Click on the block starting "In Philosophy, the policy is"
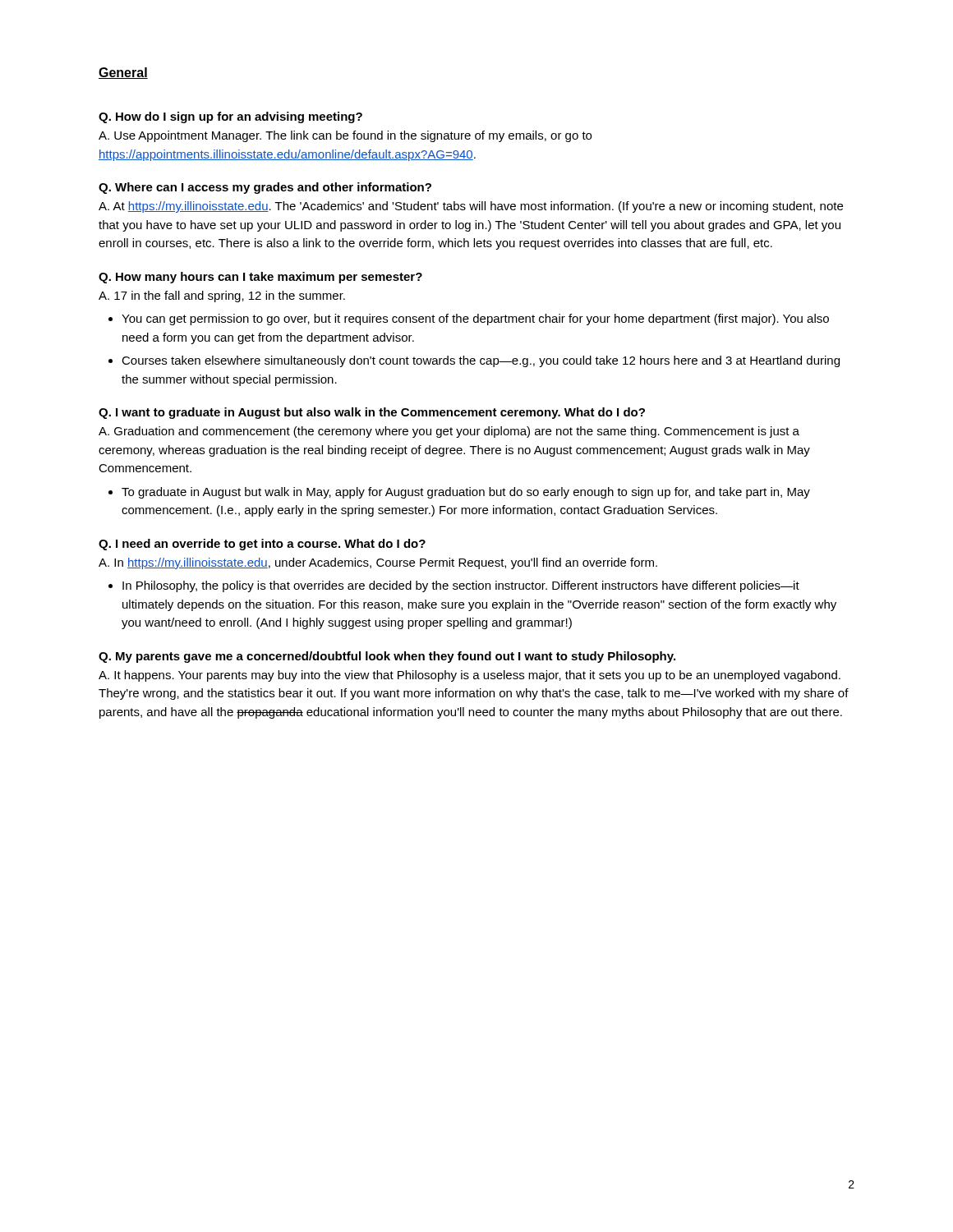This screenshot has width=953, height=1232. pyautogui.click(x=479, y=604)
